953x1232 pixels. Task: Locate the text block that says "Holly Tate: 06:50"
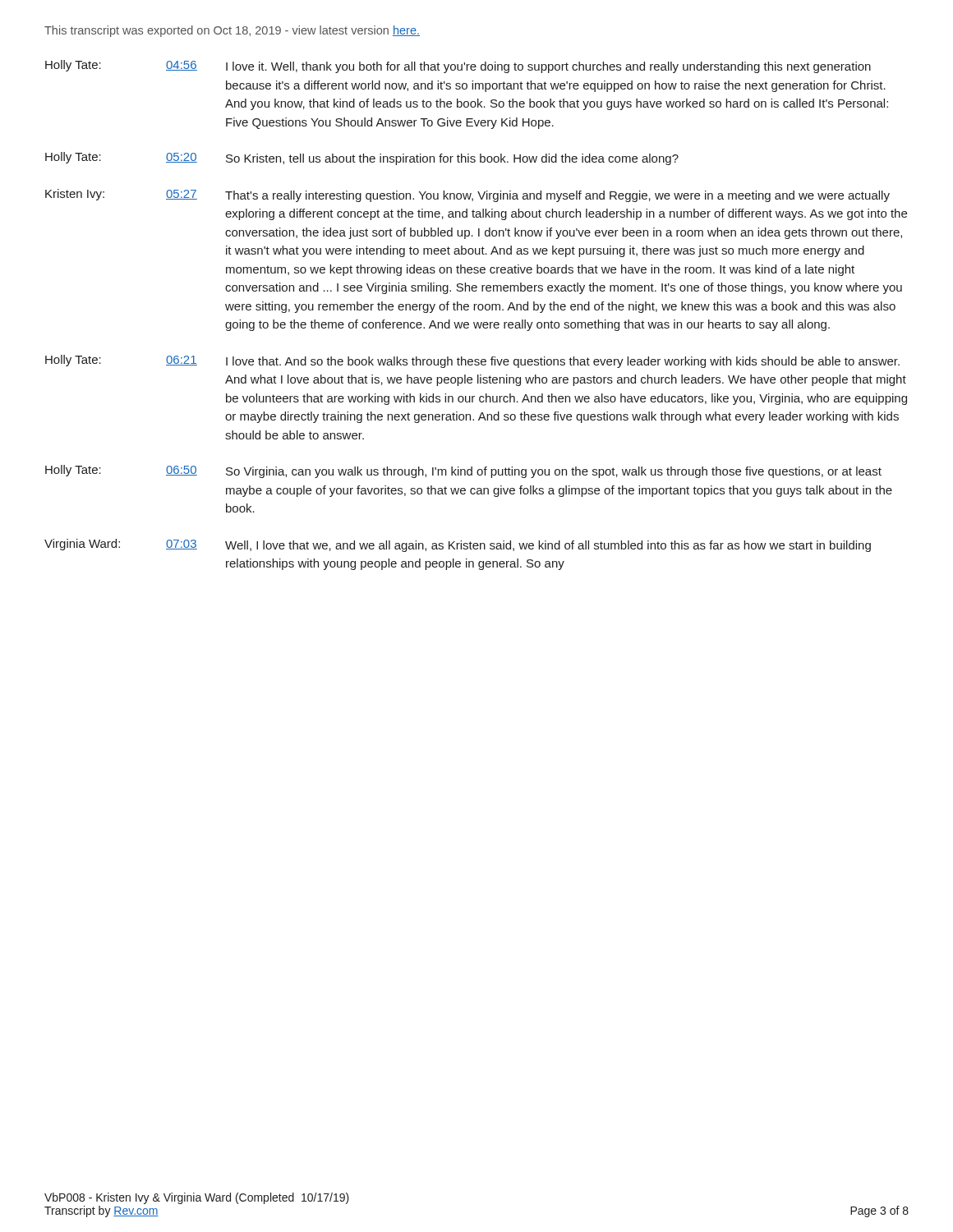pos(476,490)
